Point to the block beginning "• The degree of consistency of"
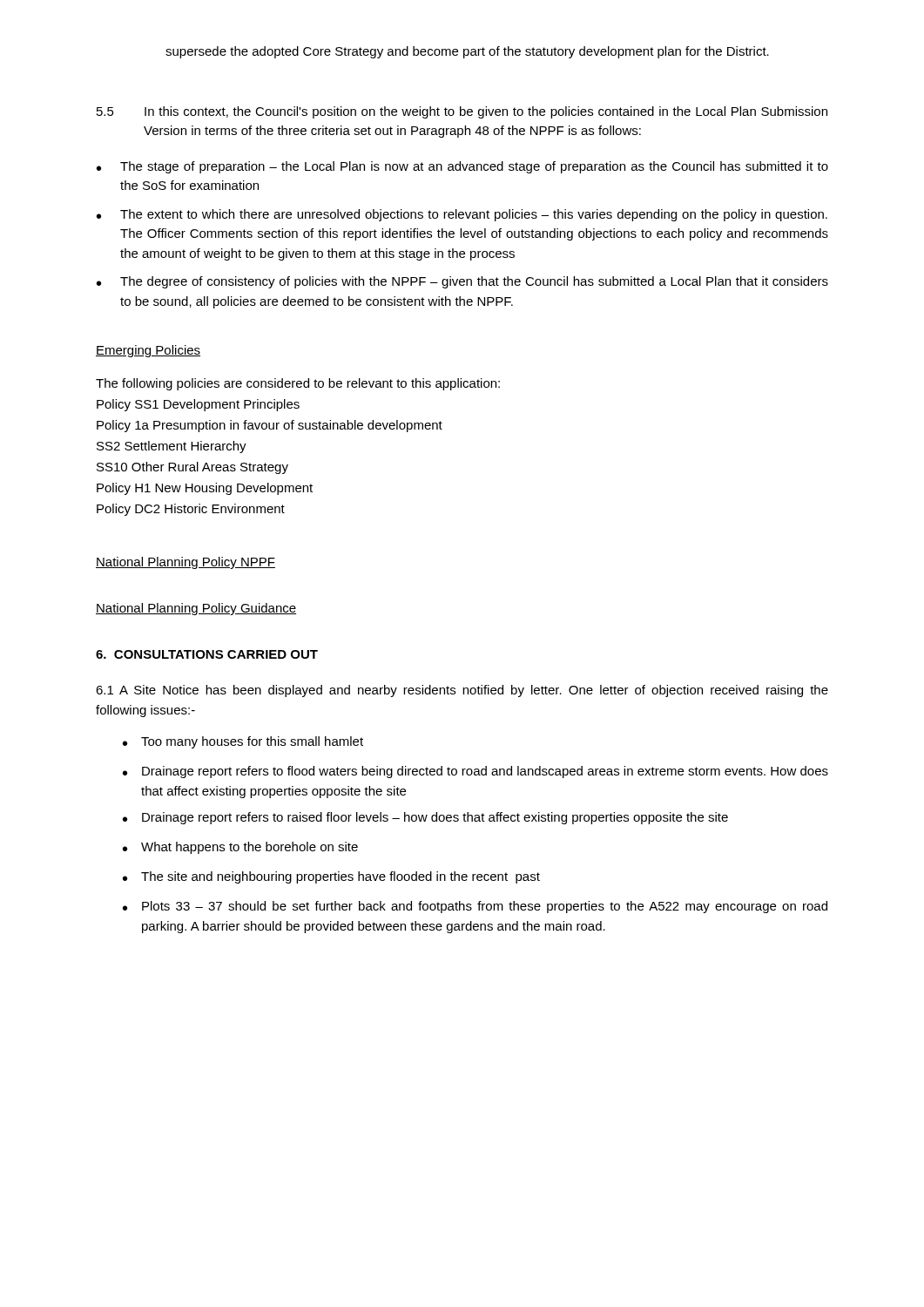Image resolution: width=924 pixels, height=1307 pixels. click(x=462, y=291)
